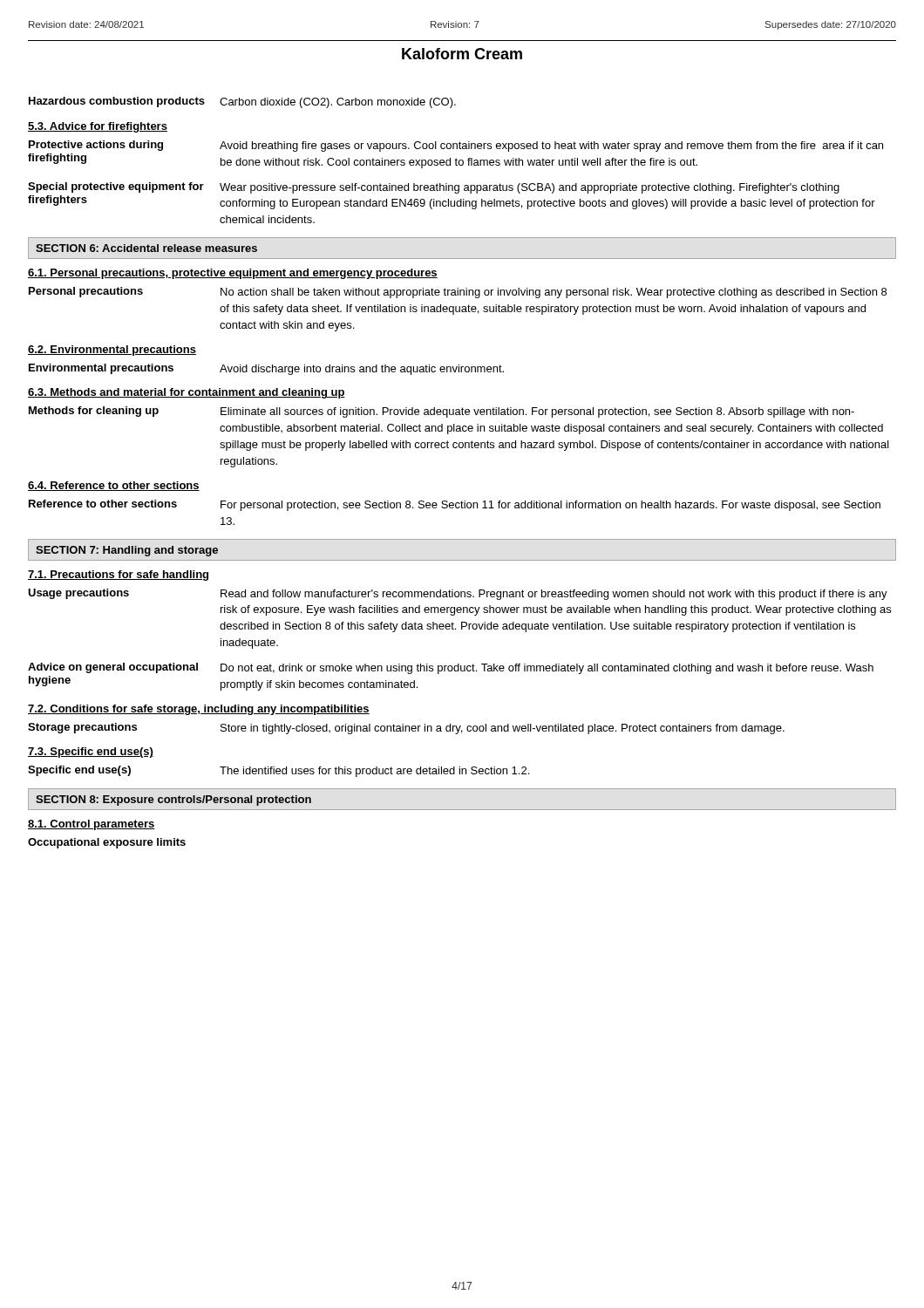Locate the text "Personal precautions"
Viewport: 924px width, 1308px height.
click(x=86, y=291)
